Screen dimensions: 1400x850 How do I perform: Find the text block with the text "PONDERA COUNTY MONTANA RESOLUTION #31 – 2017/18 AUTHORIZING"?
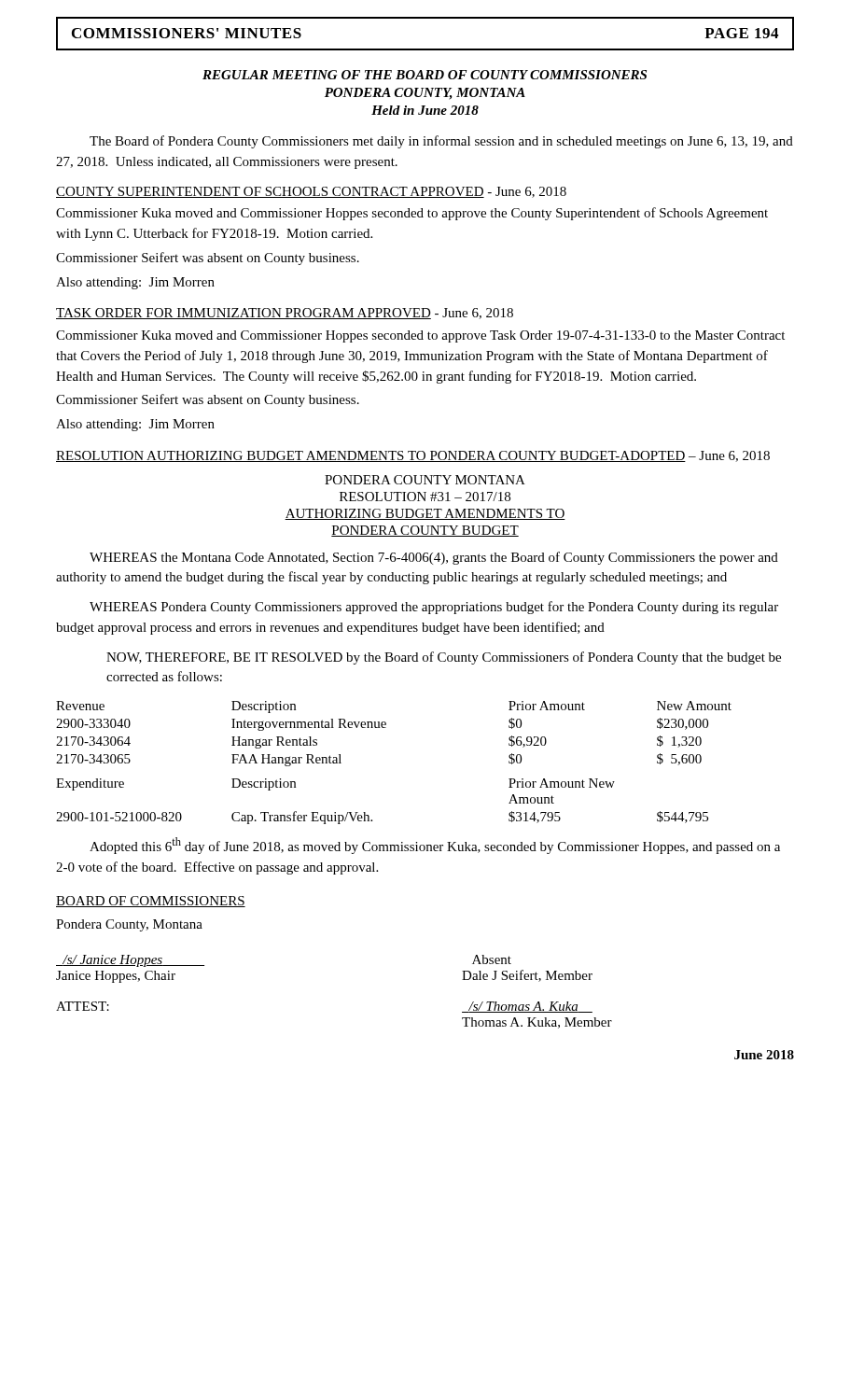coord(425,505)
